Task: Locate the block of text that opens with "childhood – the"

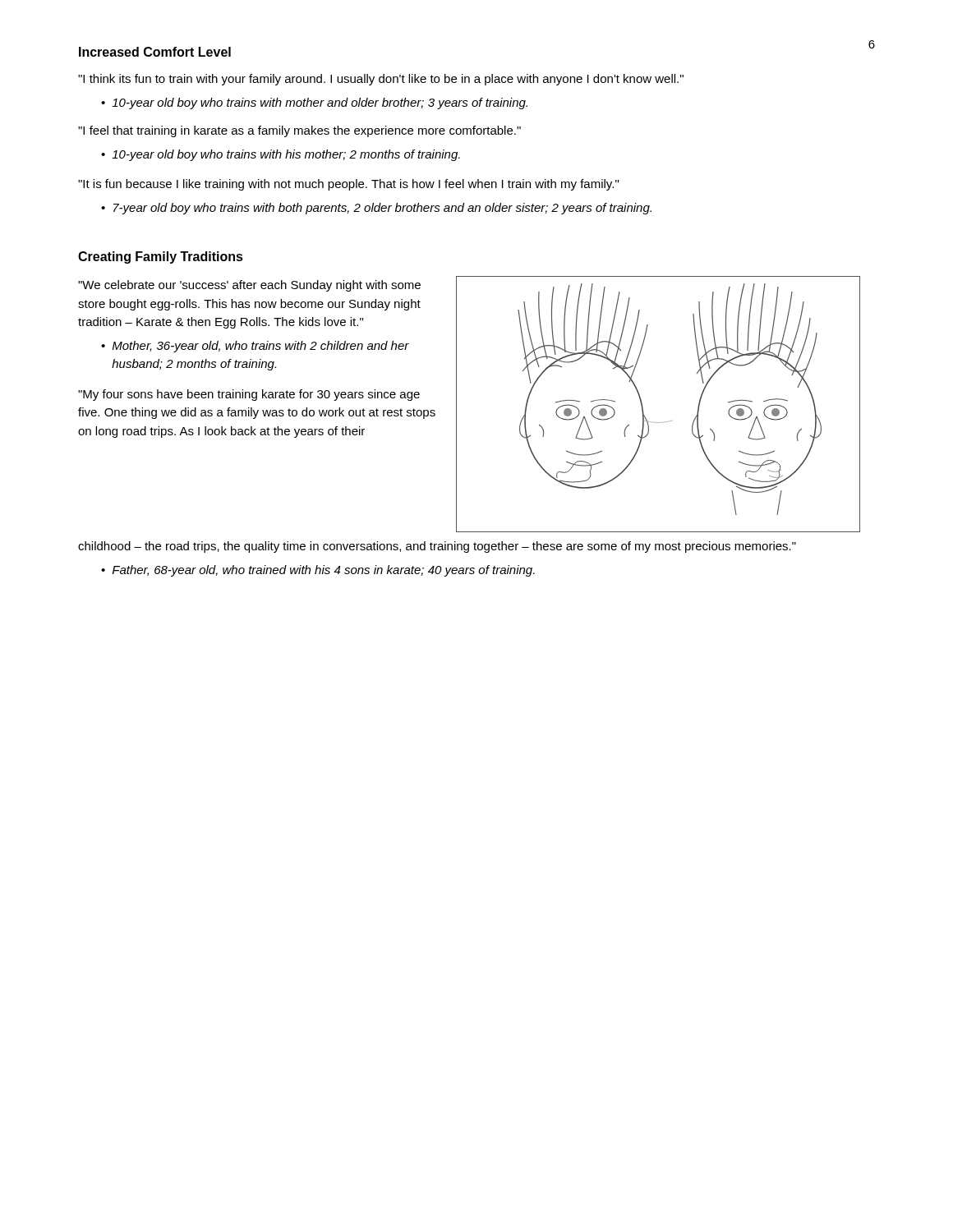Action: (437, 546)
